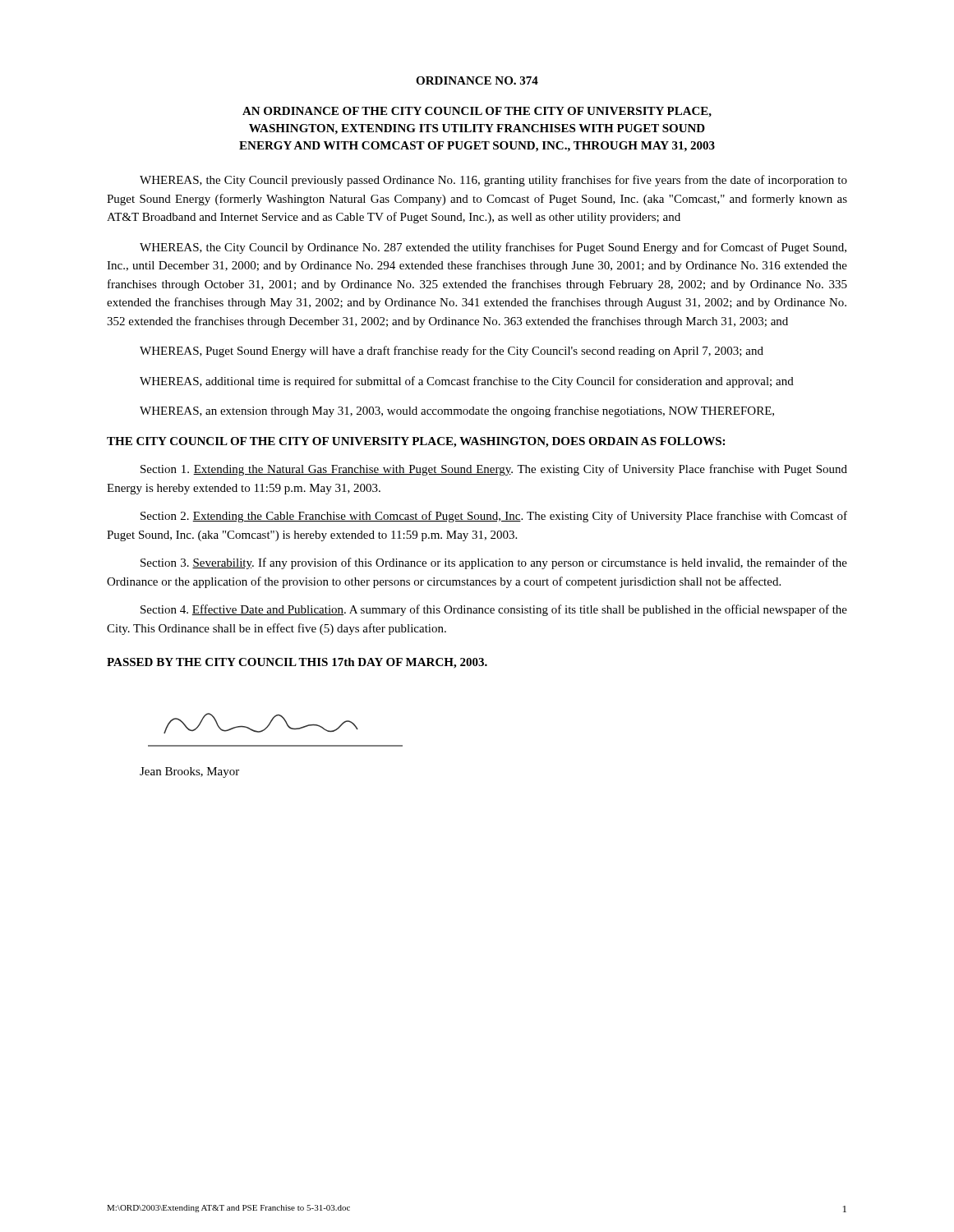Point to the block beginning "Section 4. Effective Date and Publication."
The height and width of the screenshot is (1232, 954).
477,619
